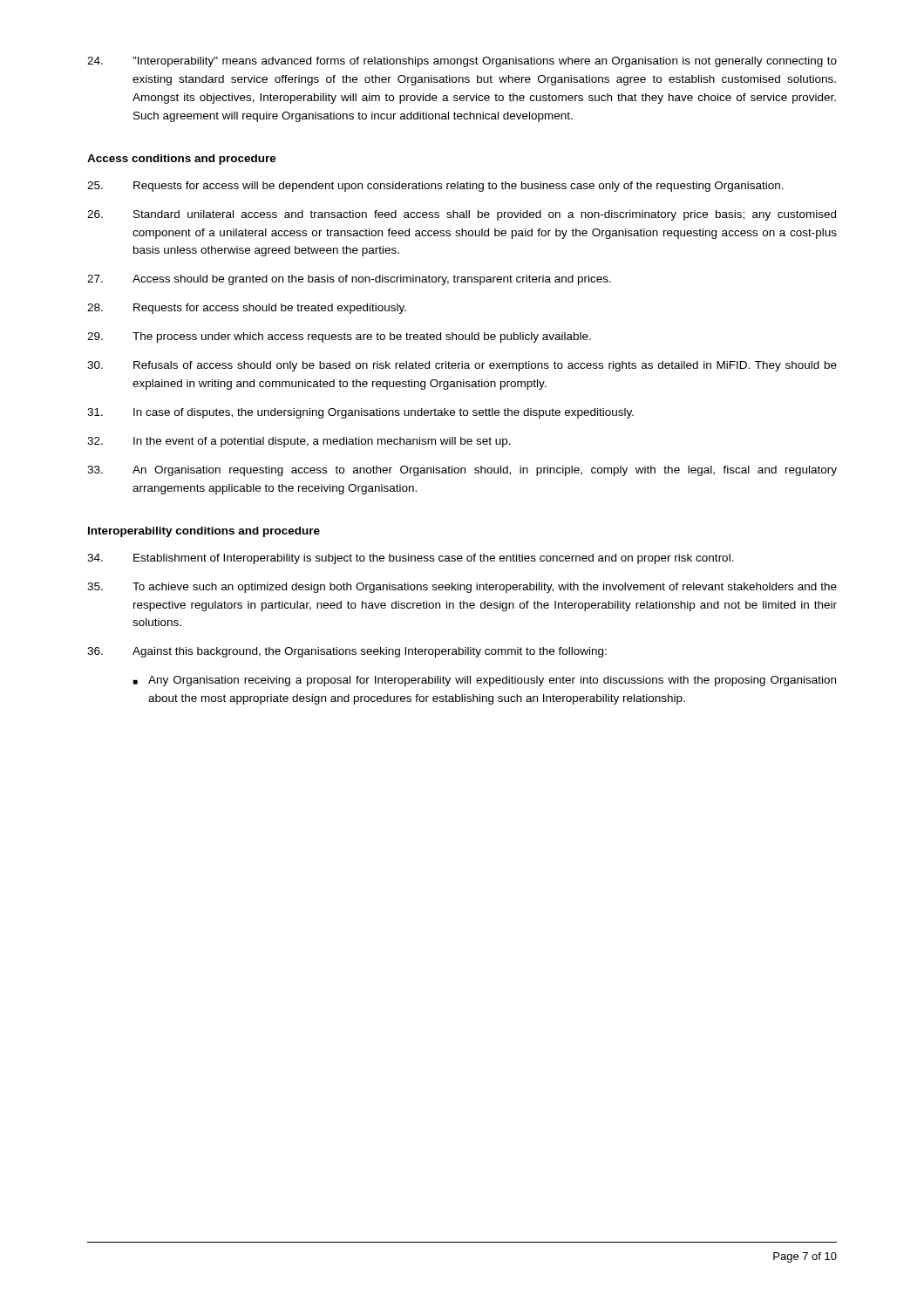924x1308 pixels.
Task: Where is the passage that starts "27. Access should be granted"?
Action: point(462,280)
